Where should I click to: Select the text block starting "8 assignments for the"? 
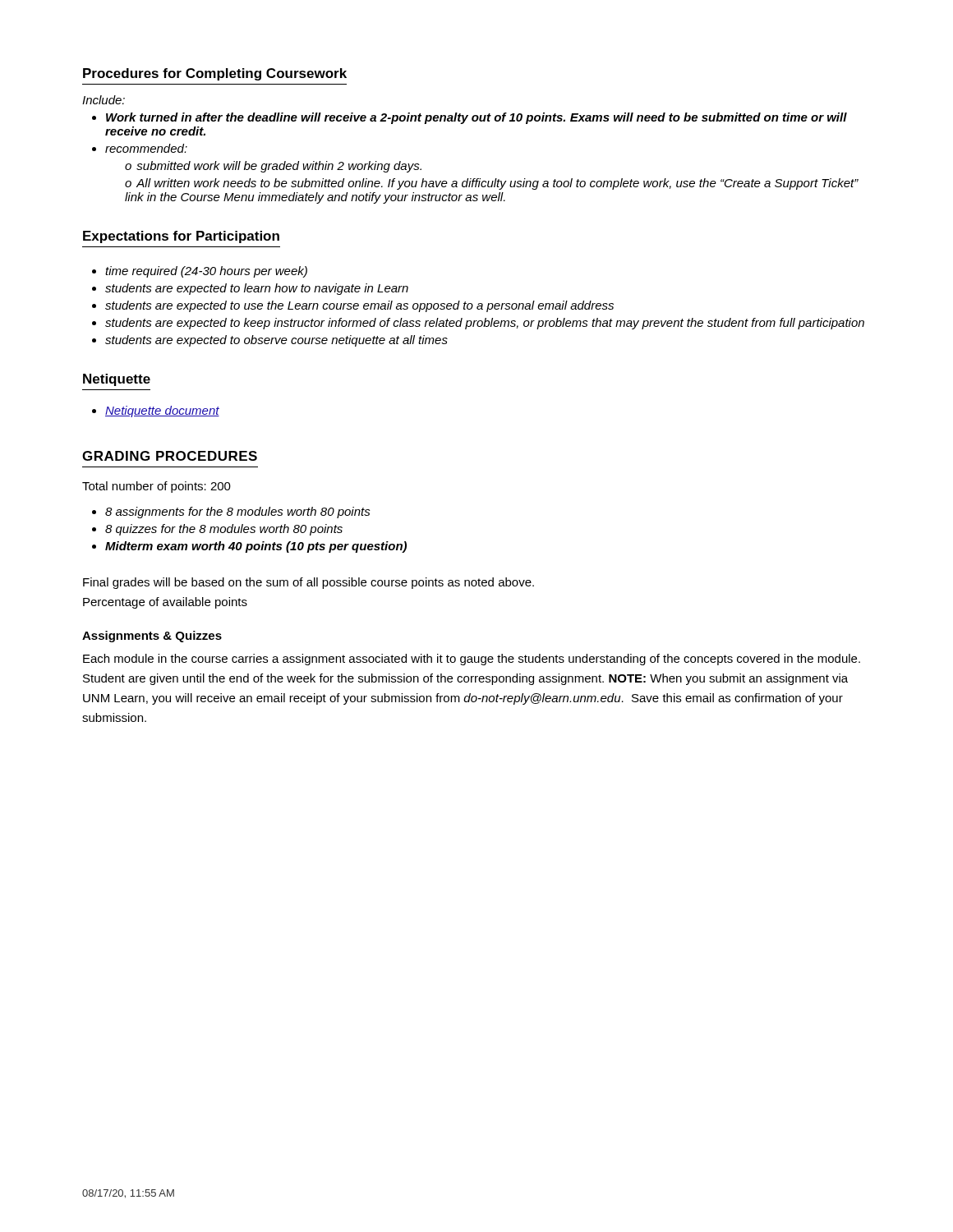[x=238, y=513]
